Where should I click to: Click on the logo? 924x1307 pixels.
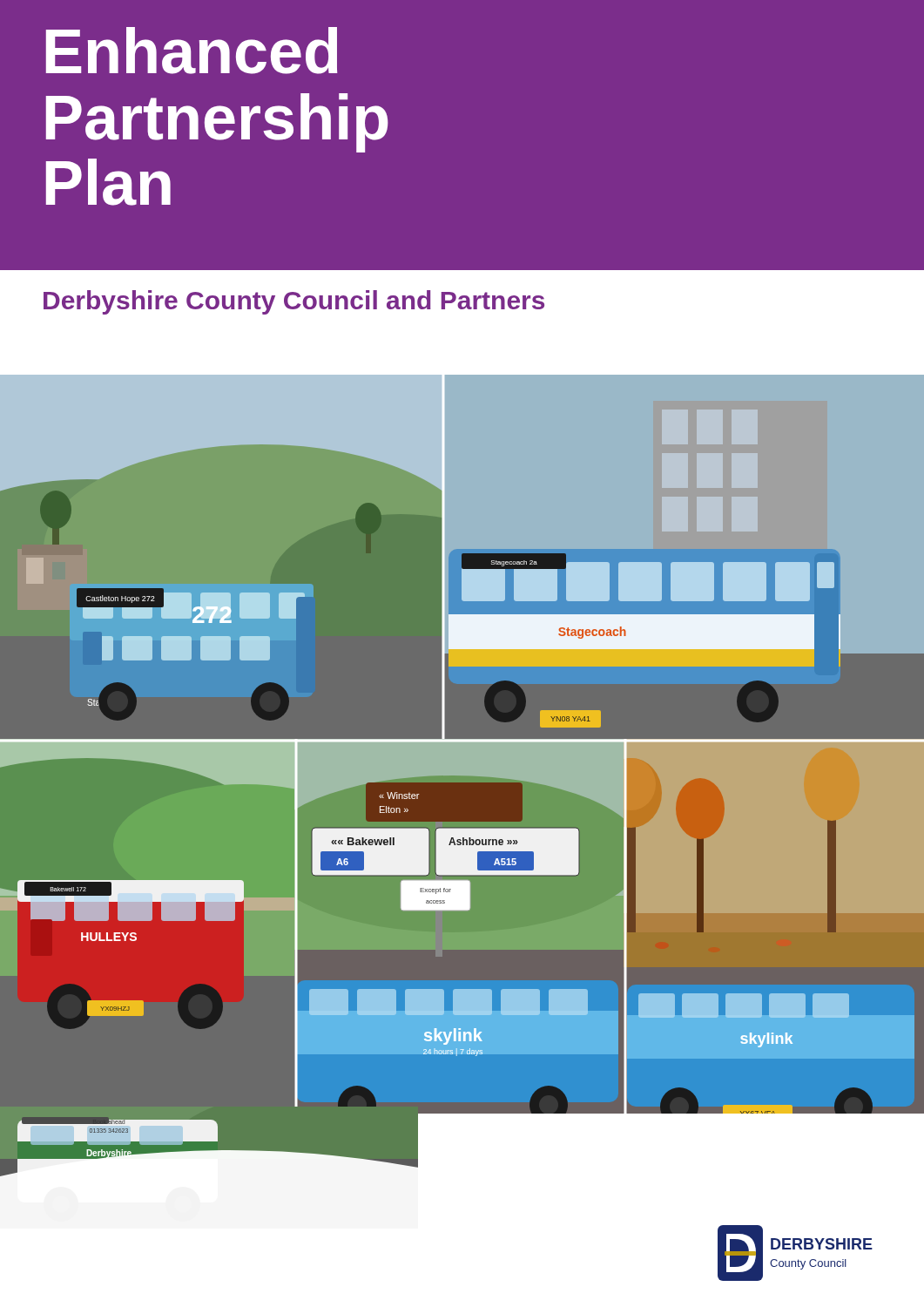tap(802, 1253)
